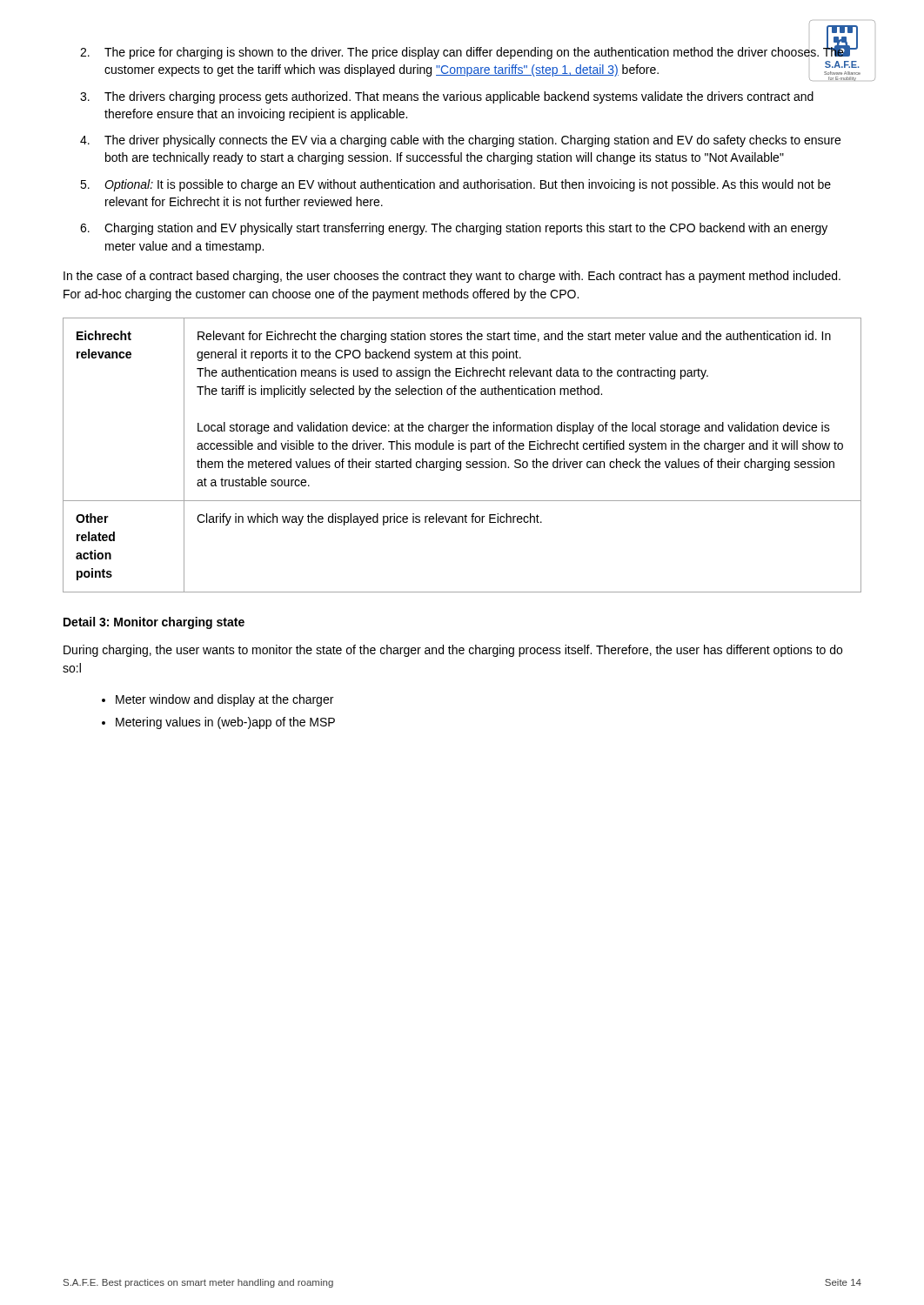Locate the text block that says "In the case of a contract based"
This screenshot has width=924, height=1305.
coord(452,285)
